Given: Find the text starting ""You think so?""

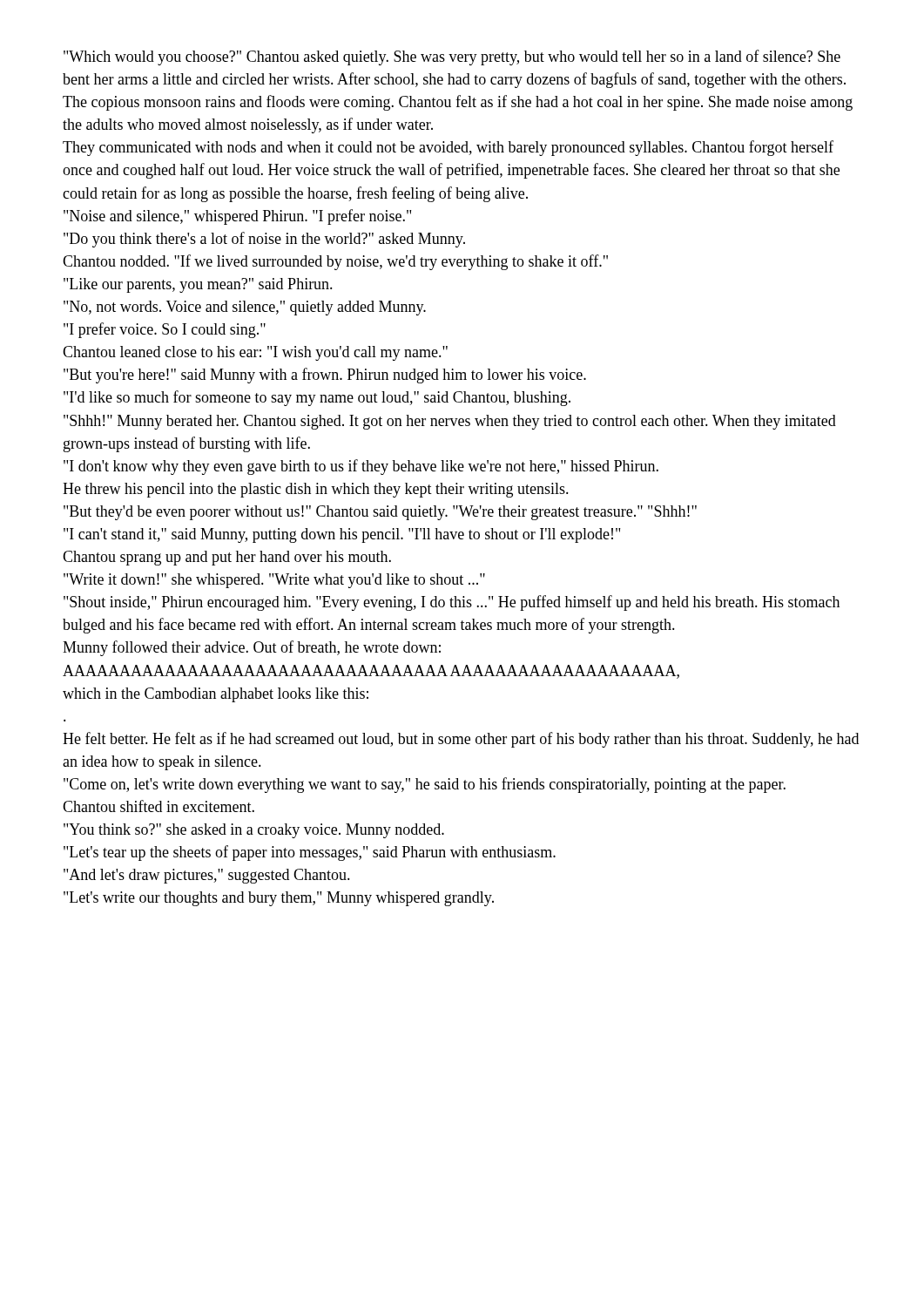Looking at the screenshot, I should click(254, 831).
